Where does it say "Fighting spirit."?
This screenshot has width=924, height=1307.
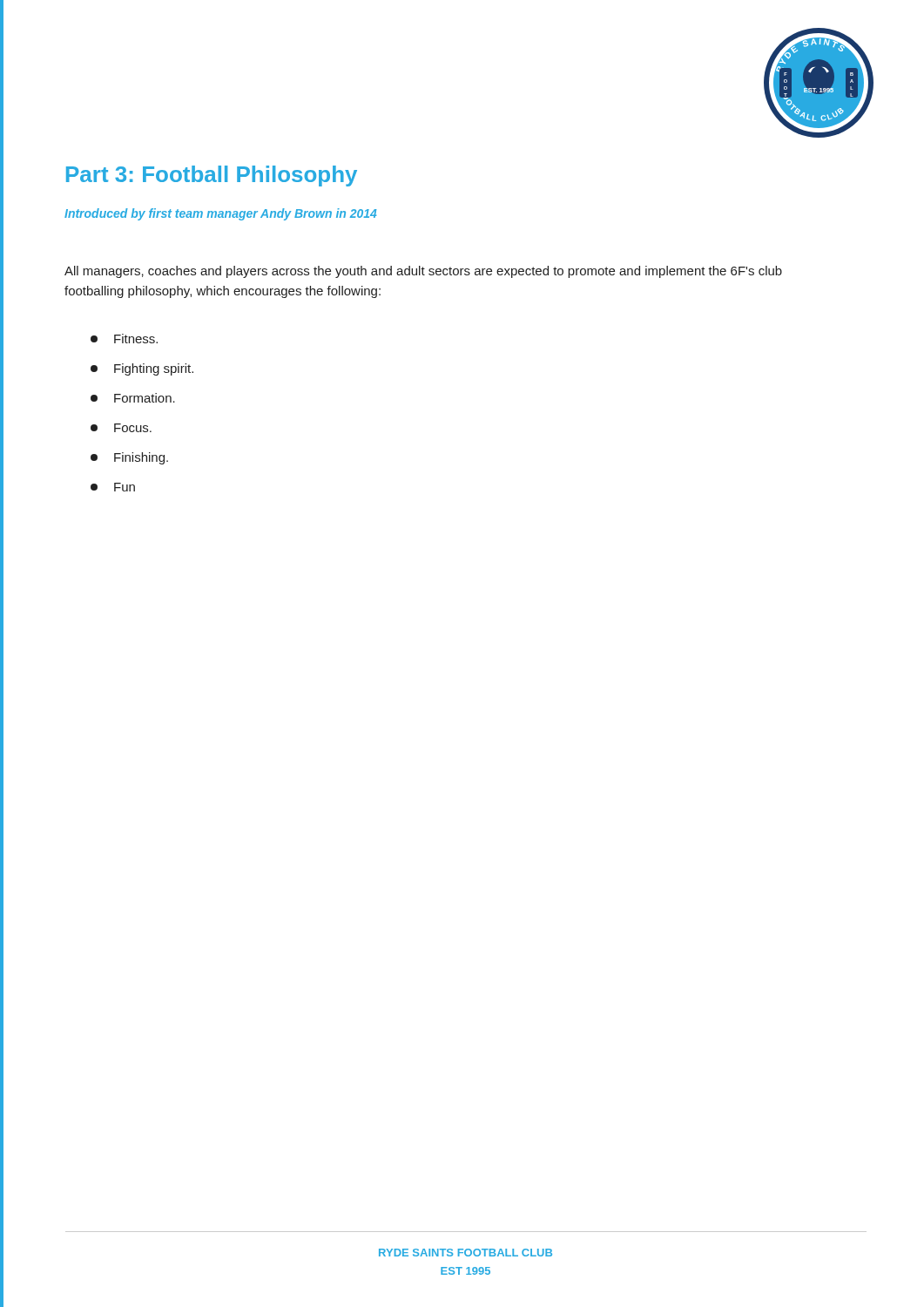(x=143, y=369)
